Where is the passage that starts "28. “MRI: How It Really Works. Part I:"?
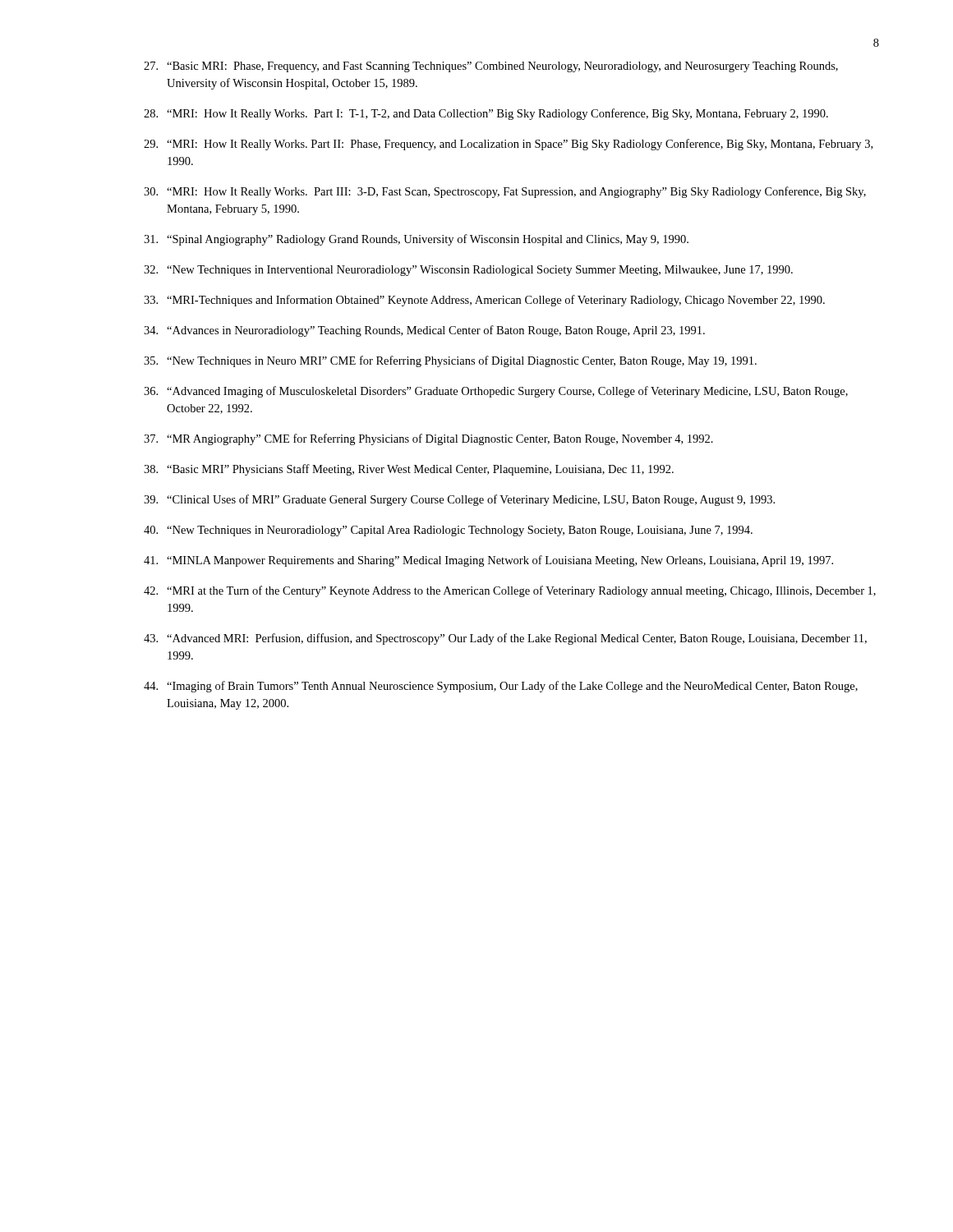Screen dimensions: 1232x953 tap(503, 114)
